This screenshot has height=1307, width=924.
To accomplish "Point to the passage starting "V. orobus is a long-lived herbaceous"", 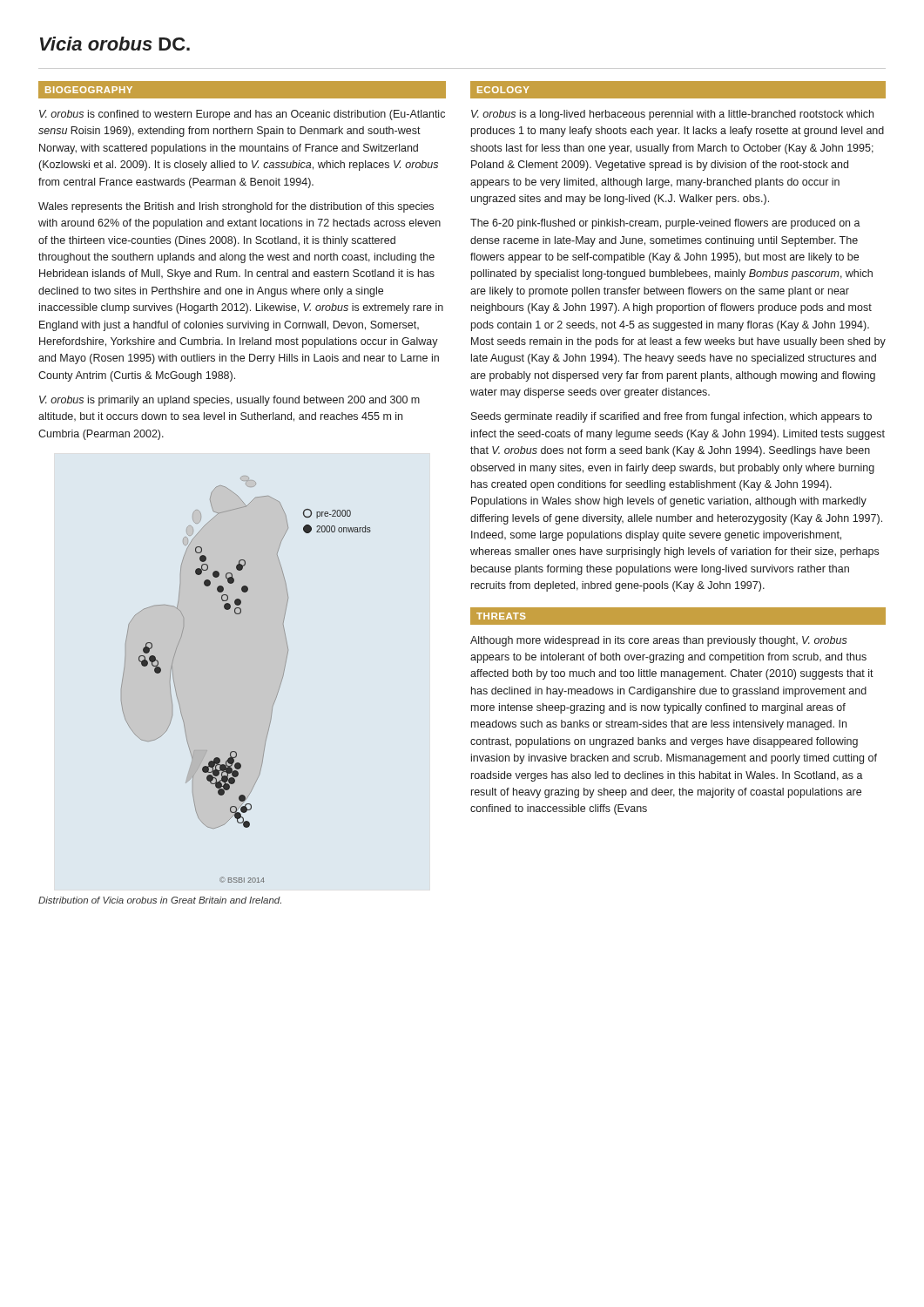I will coord(677,156).
